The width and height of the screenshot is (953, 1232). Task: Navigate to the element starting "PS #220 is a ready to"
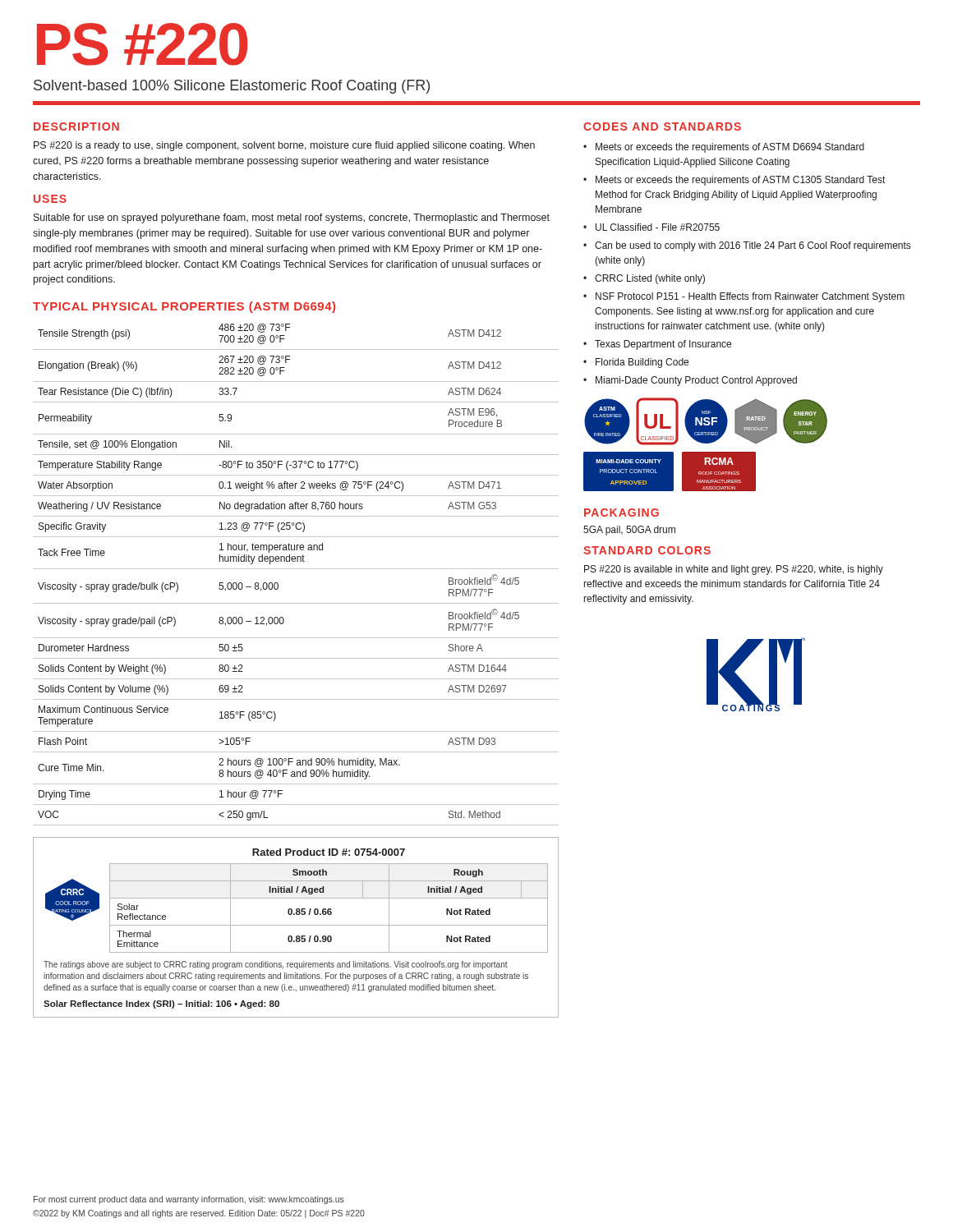(x=296, y=161)
